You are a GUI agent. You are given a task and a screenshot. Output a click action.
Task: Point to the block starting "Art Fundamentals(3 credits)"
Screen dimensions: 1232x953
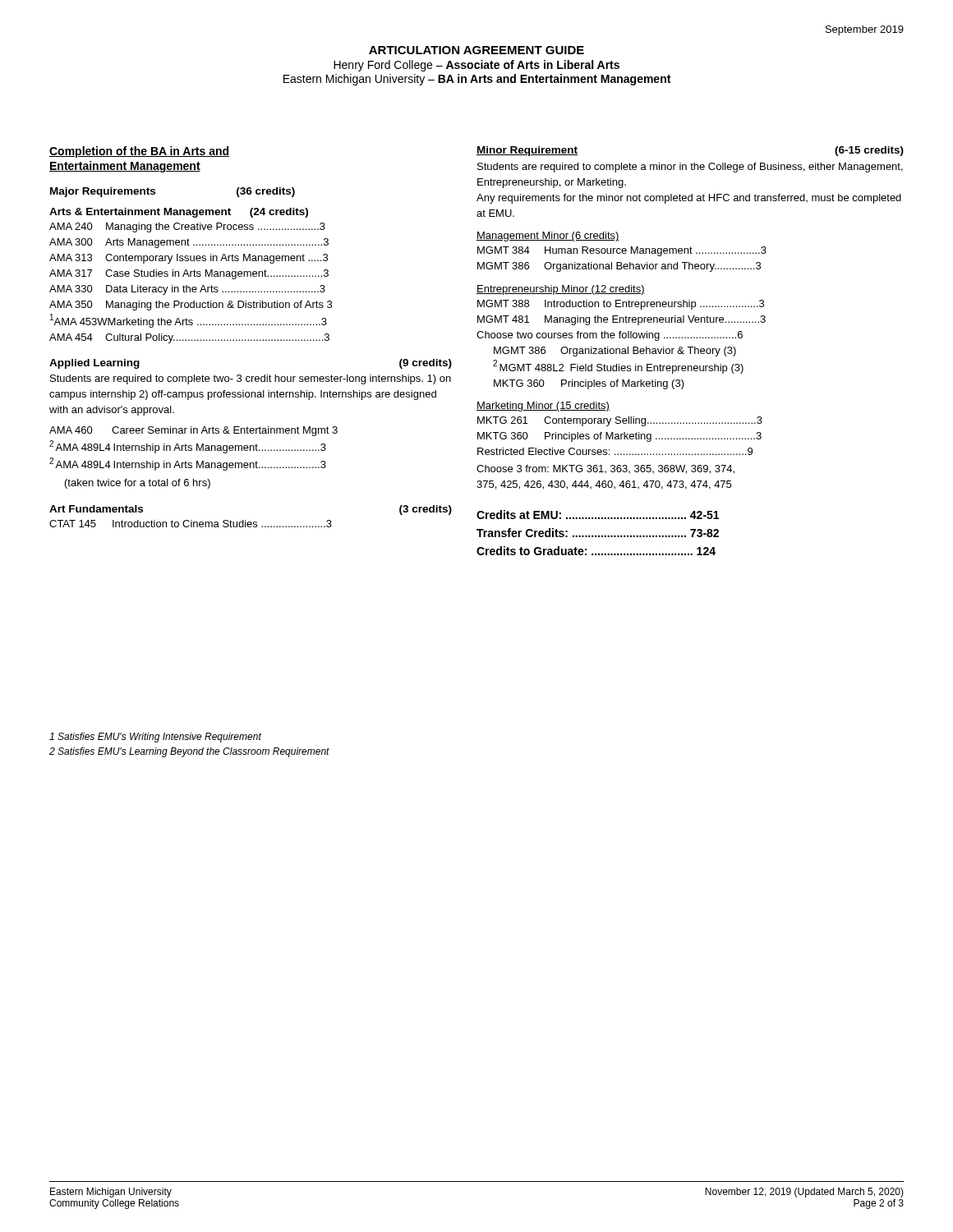point(100,510)
